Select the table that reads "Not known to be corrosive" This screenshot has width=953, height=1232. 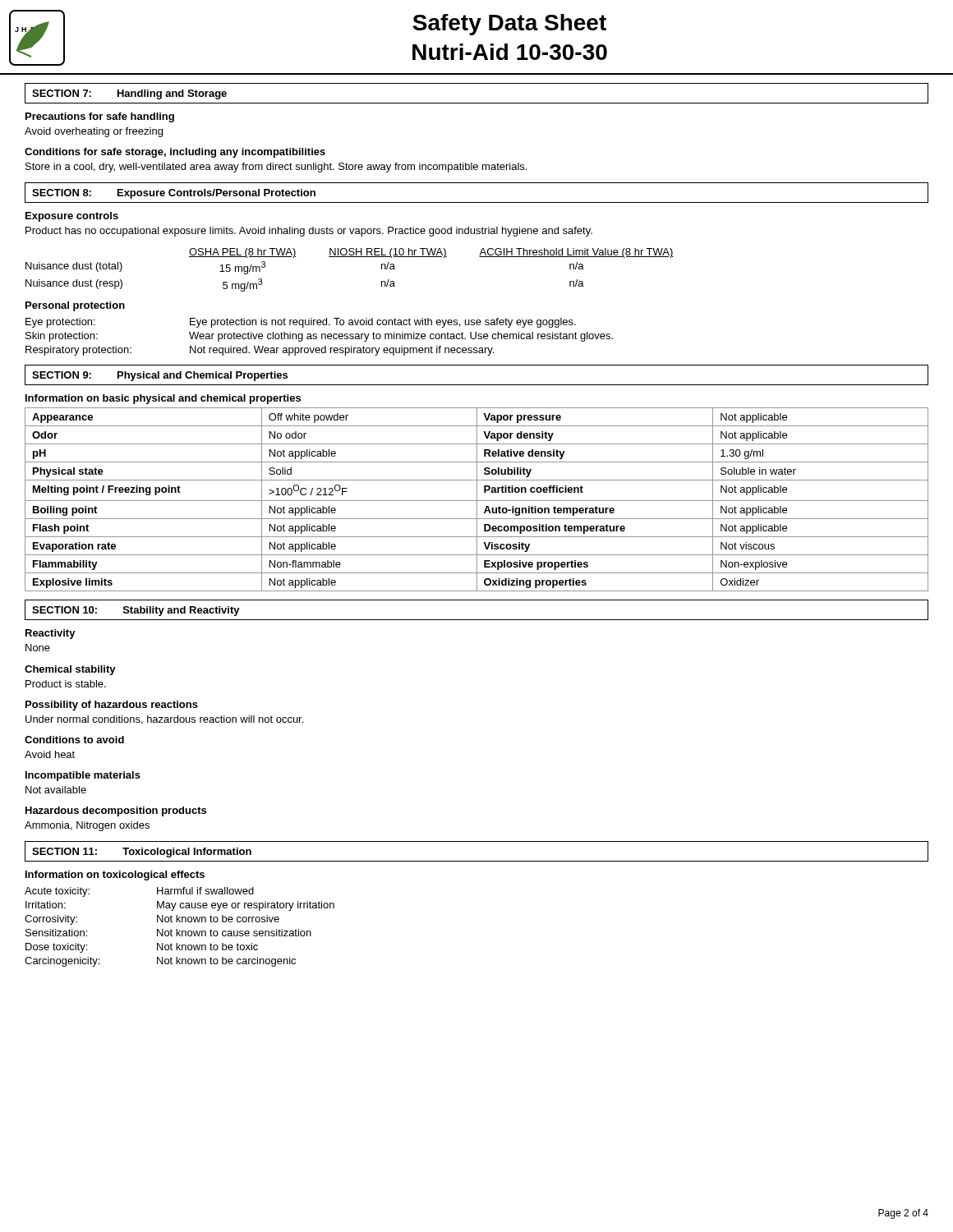[x=476, y=926]
